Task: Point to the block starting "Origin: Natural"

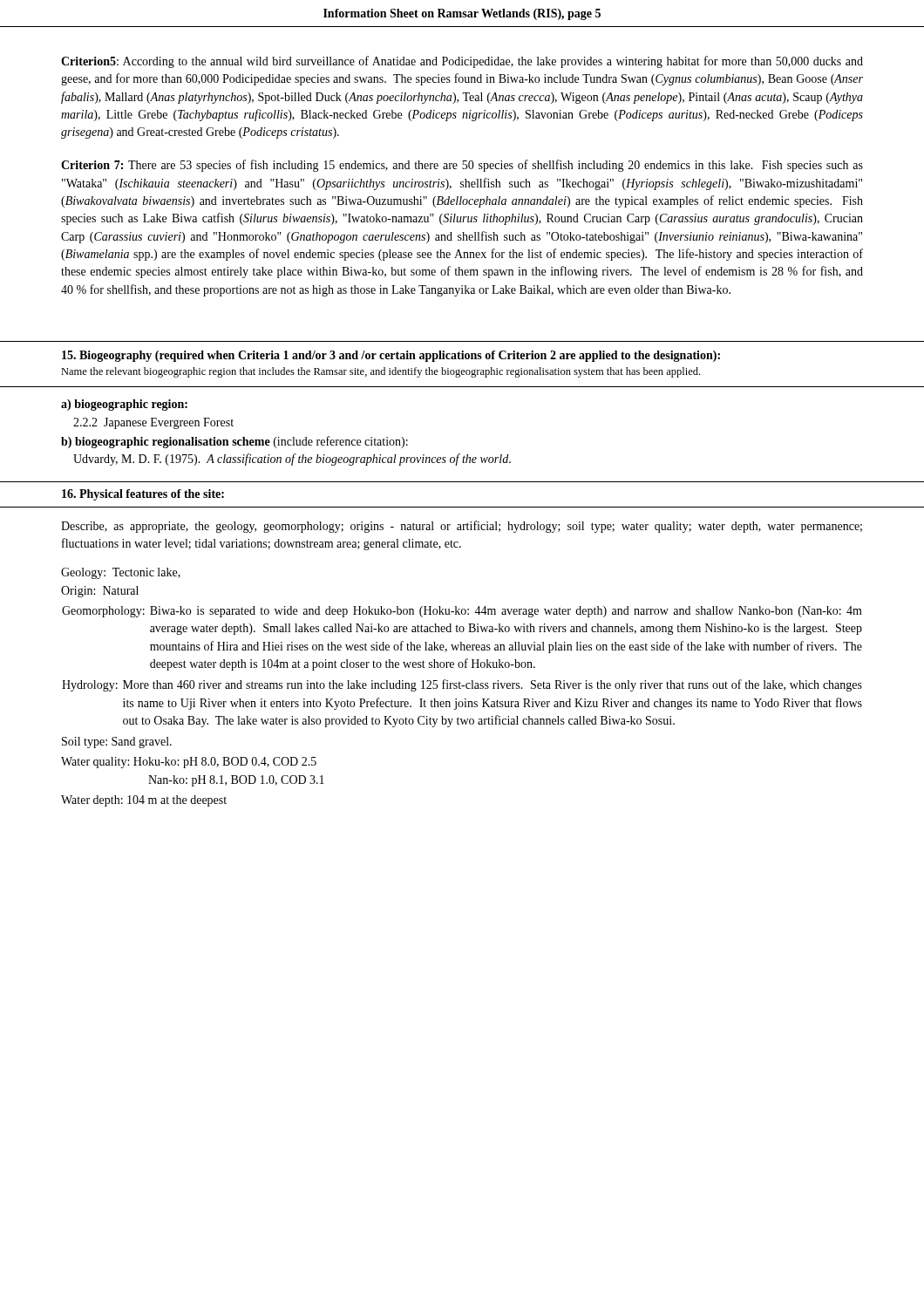Action: (x=100, y=591)
